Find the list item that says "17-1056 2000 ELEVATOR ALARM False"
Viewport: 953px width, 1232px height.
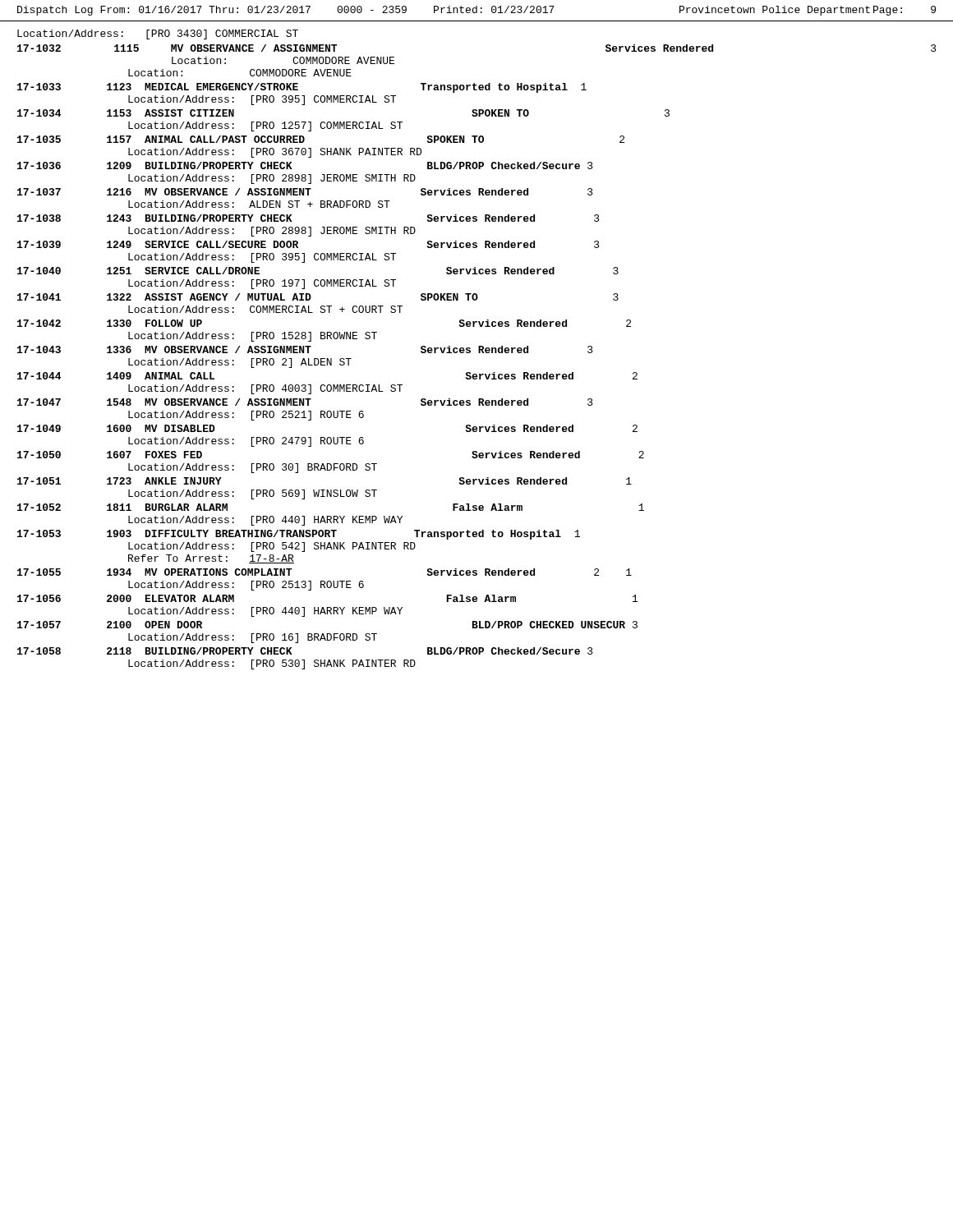point(476,605)
